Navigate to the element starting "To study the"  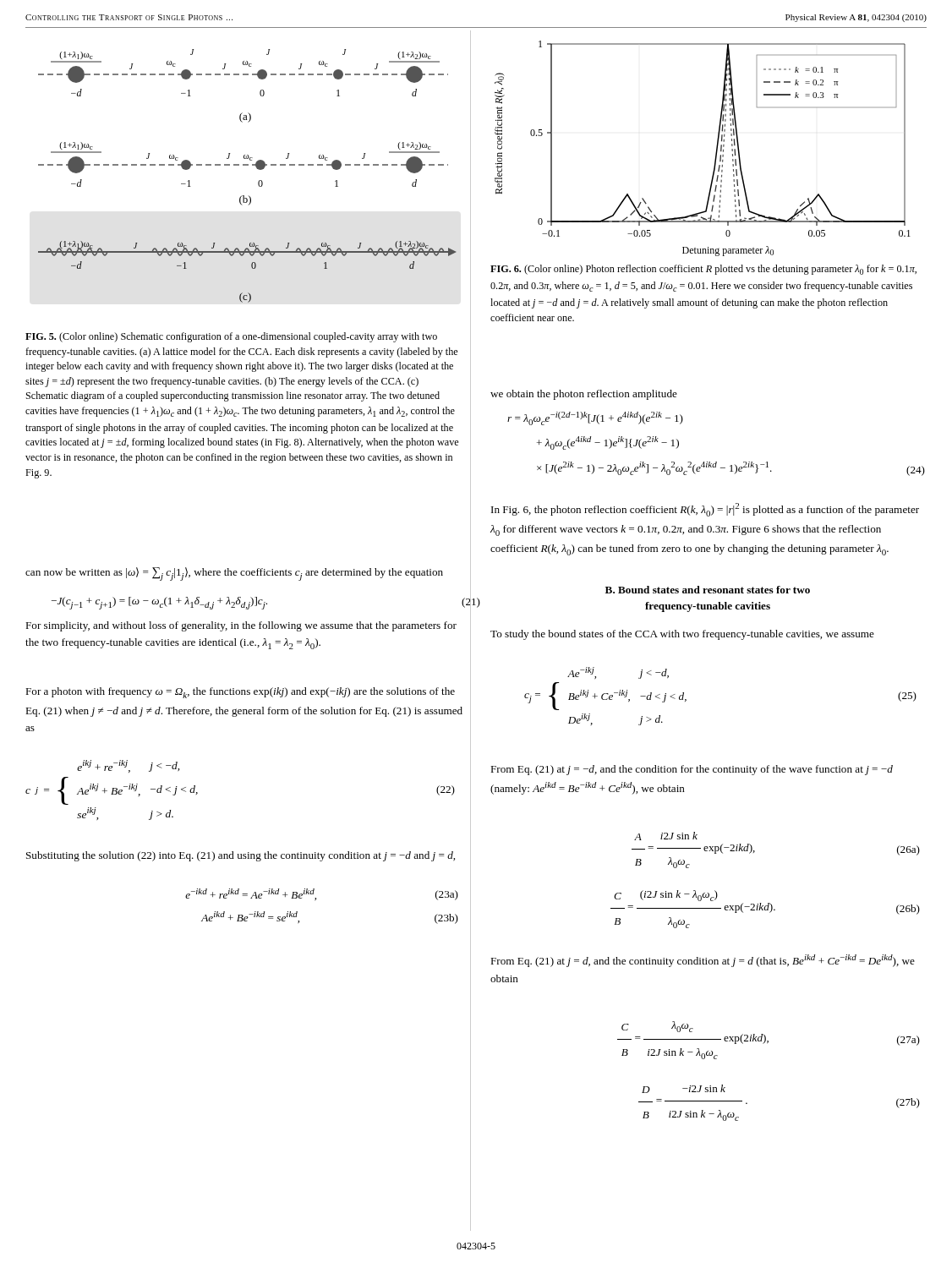[682, 634]
